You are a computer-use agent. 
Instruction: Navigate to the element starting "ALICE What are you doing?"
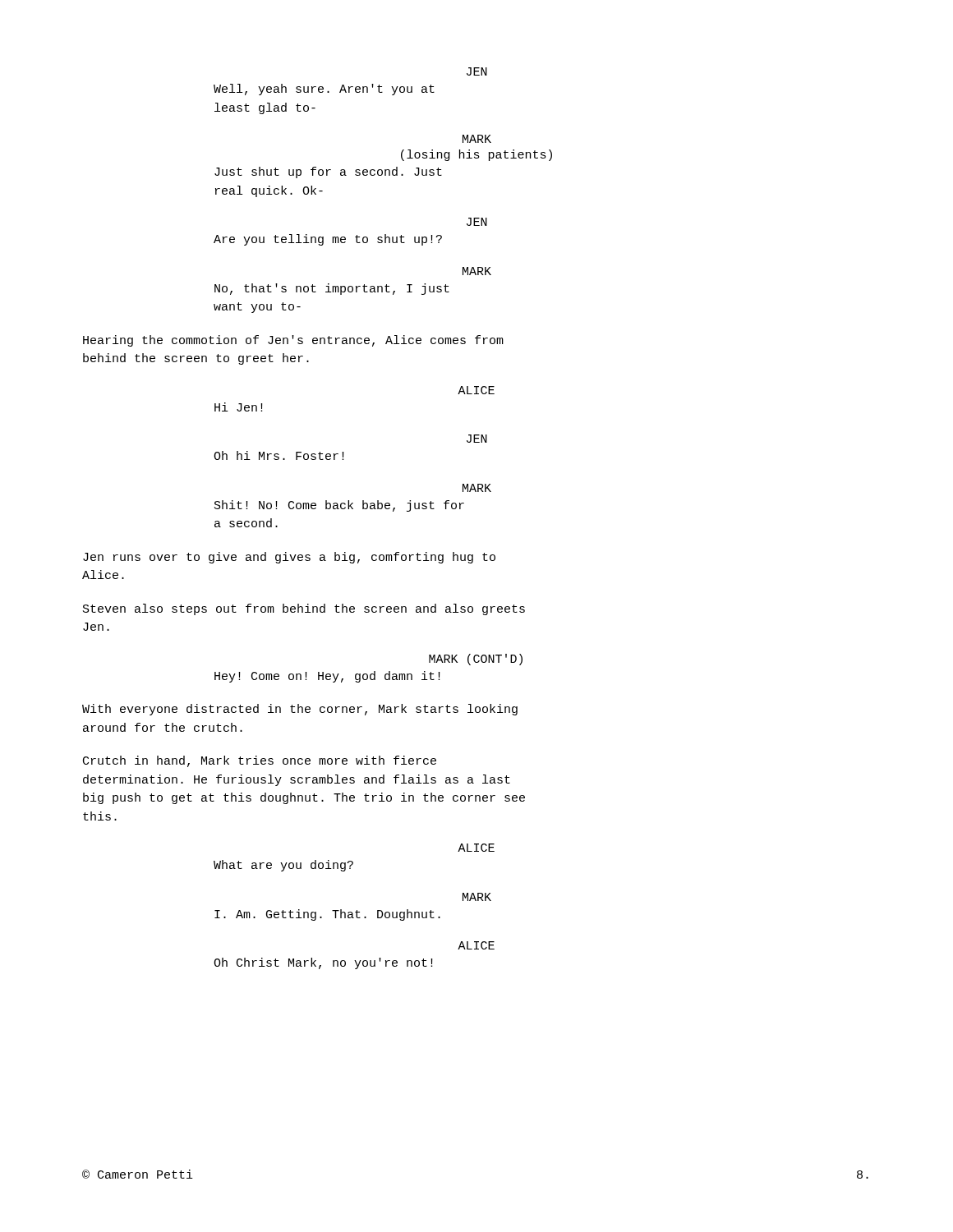476,859
